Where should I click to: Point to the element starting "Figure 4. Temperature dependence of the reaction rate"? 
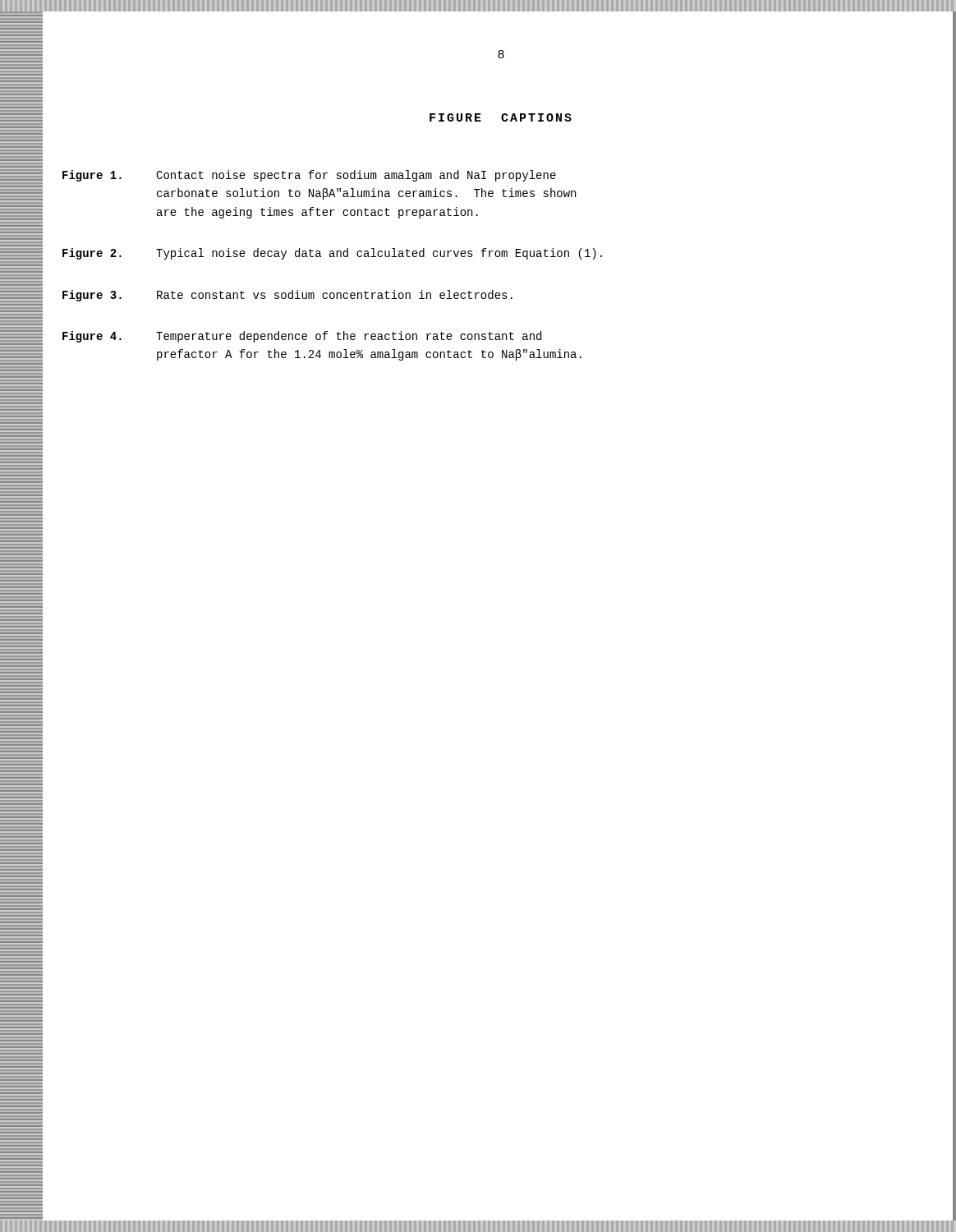pyautogui.click(x=501, y=346)
